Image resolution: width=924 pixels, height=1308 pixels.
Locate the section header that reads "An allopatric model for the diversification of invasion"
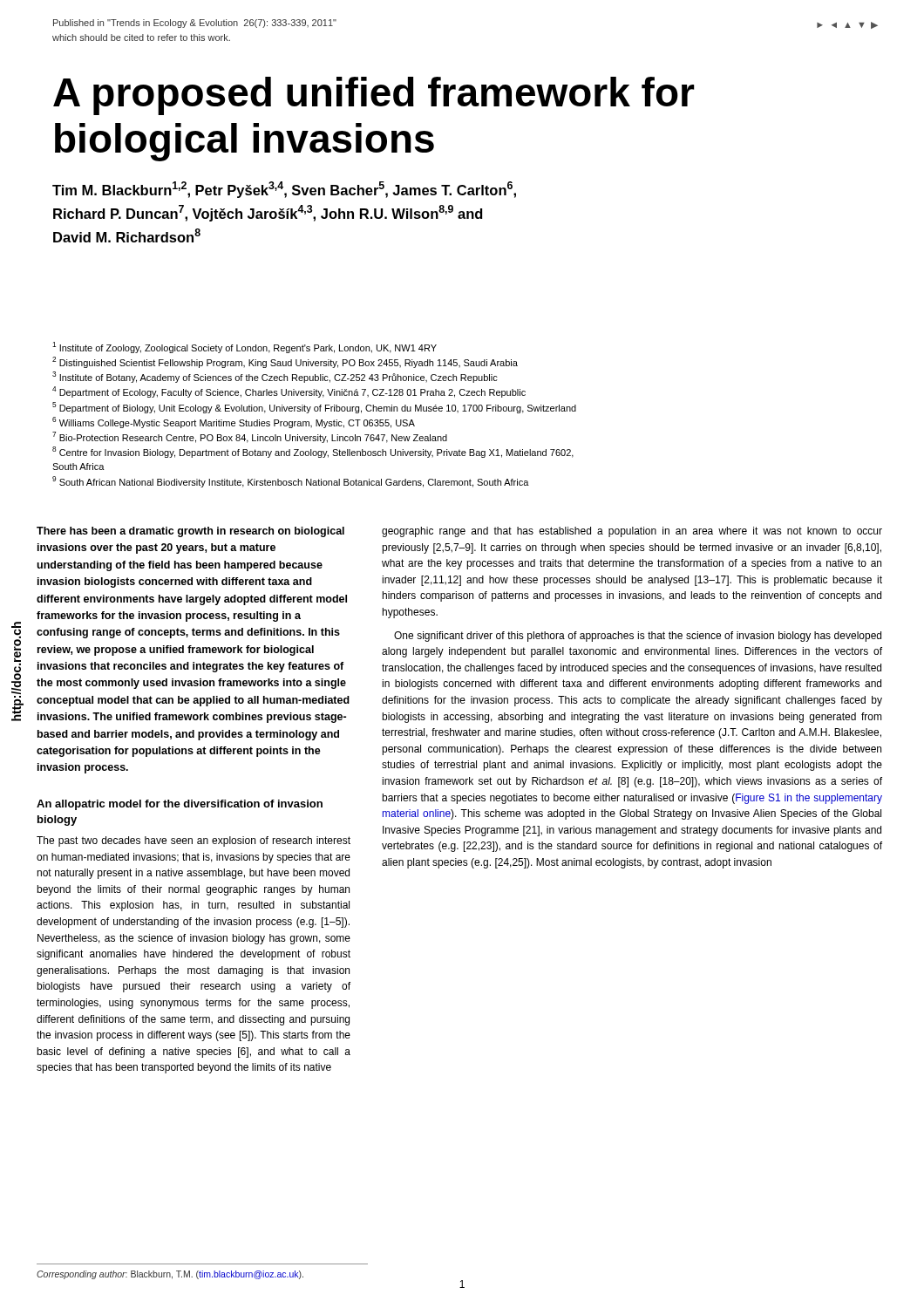(180, 811)
